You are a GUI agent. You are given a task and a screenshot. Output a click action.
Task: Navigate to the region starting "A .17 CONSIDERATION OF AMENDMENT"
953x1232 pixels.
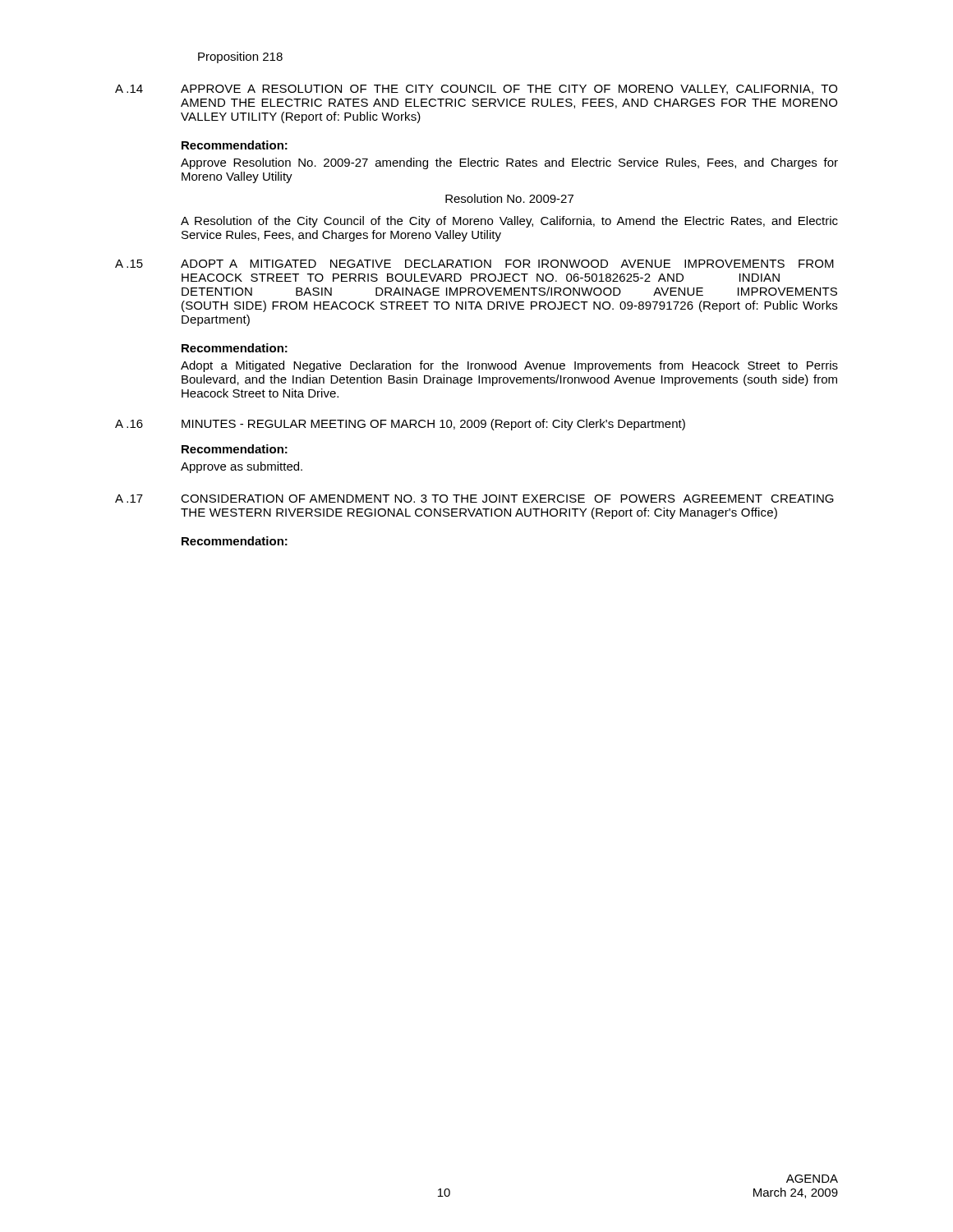point(476,505)
